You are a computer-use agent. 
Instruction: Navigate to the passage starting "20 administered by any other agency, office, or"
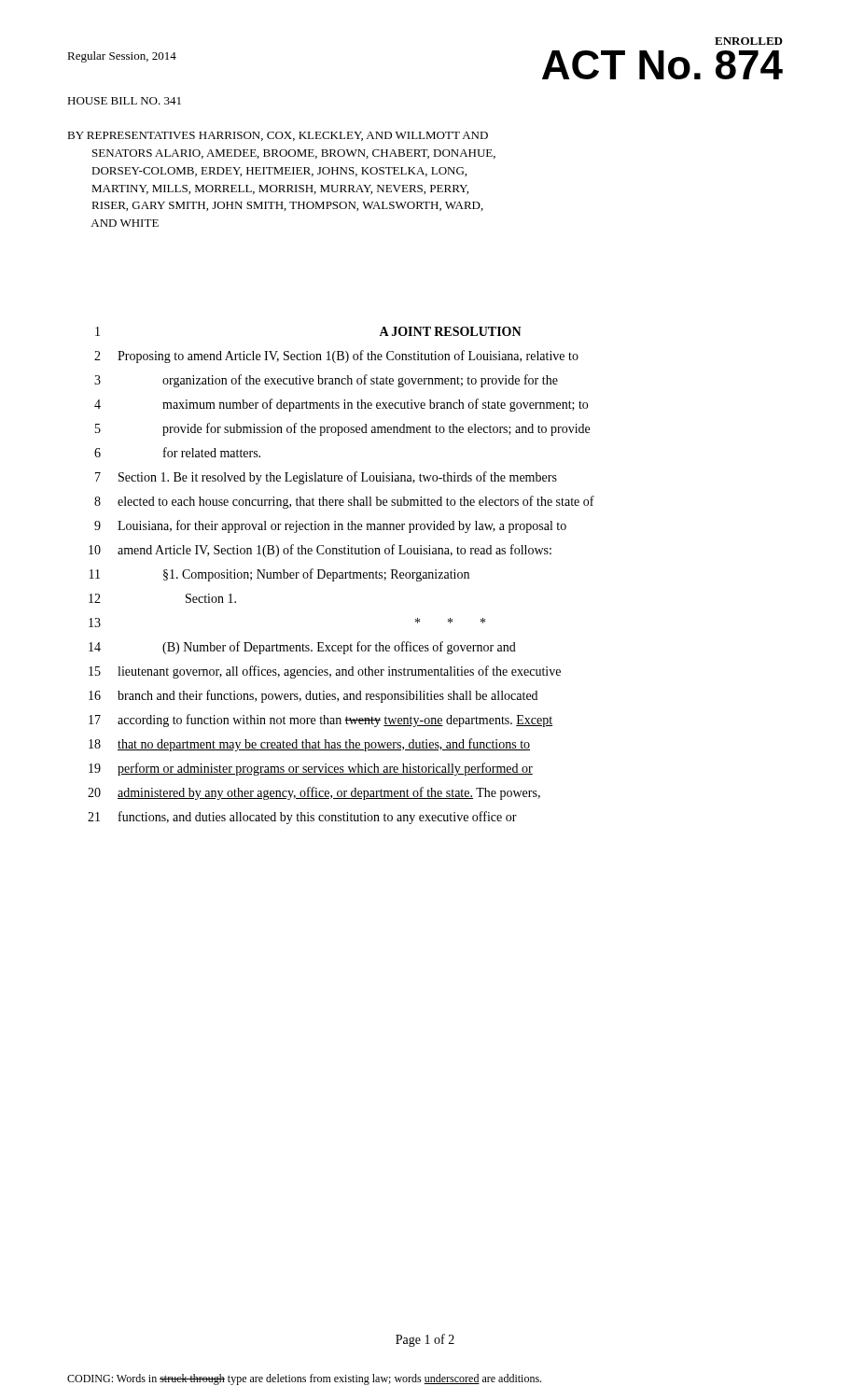click(x=425, y=793)
